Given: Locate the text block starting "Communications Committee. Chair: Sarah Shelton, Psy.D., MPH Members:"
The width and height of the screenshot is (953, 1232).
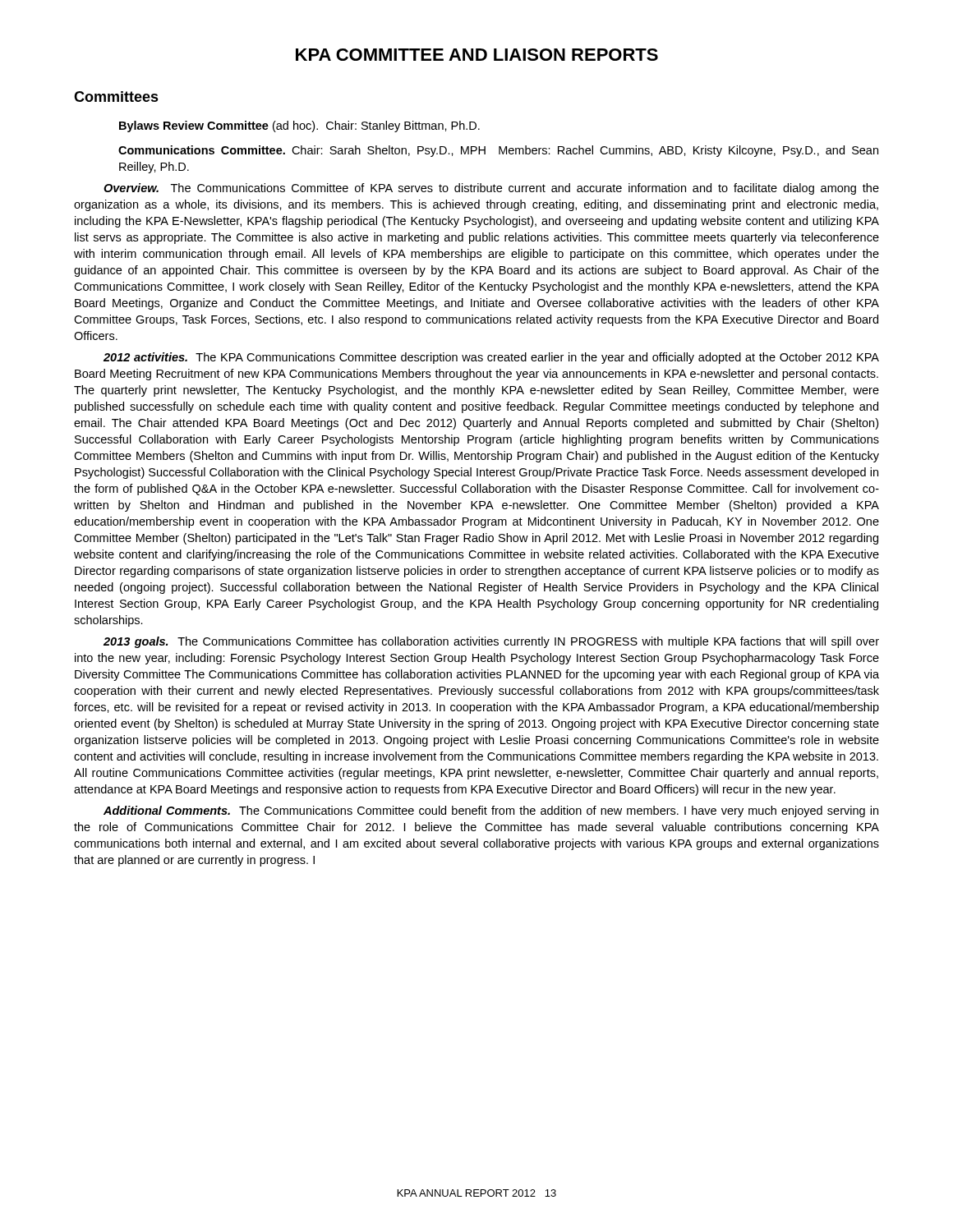Looking at the screenshot, I should tap(499, 159).
